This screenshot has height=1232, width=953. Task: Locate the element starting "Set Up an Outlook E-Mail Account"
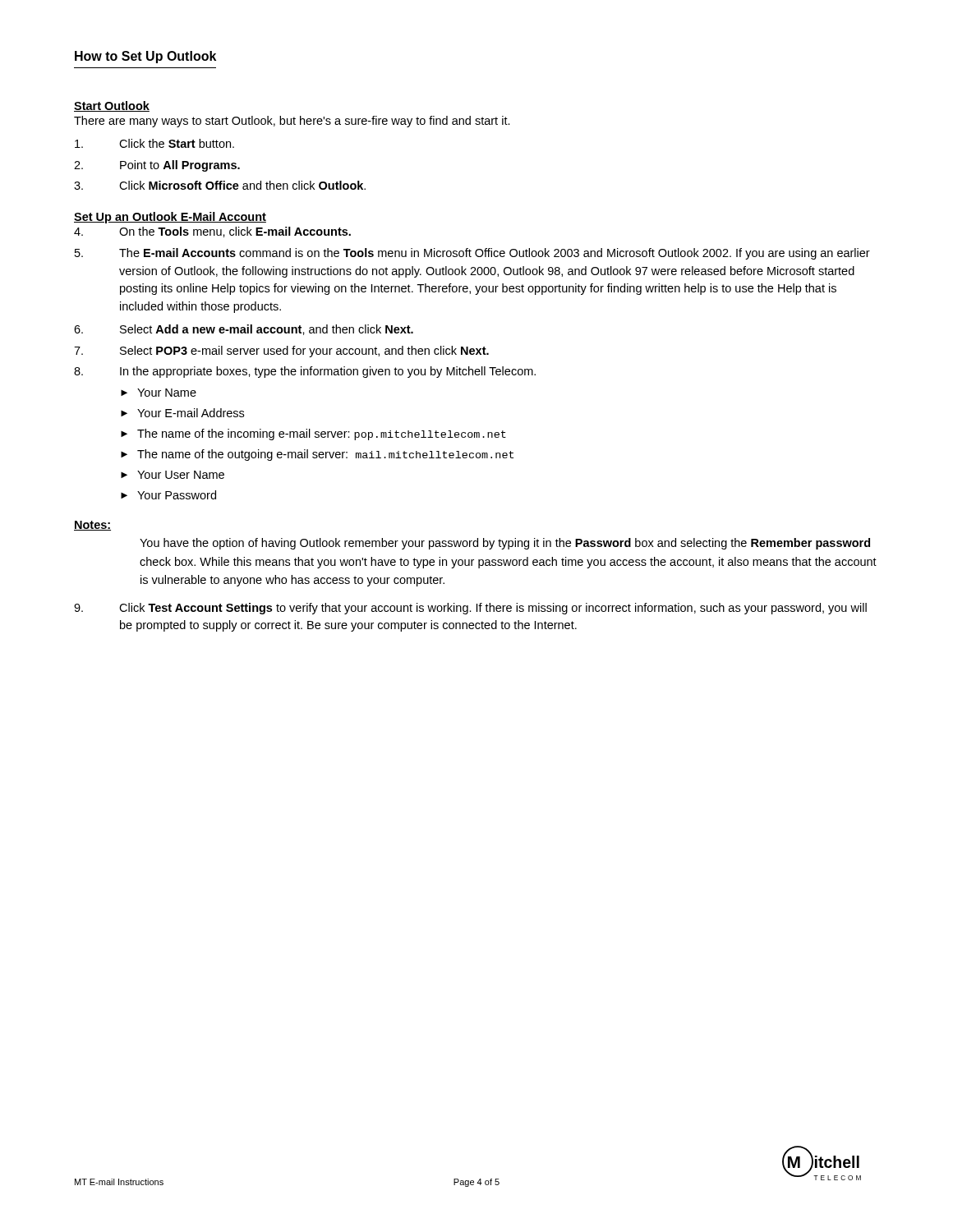pyautogui.click(x=170, y=217)
